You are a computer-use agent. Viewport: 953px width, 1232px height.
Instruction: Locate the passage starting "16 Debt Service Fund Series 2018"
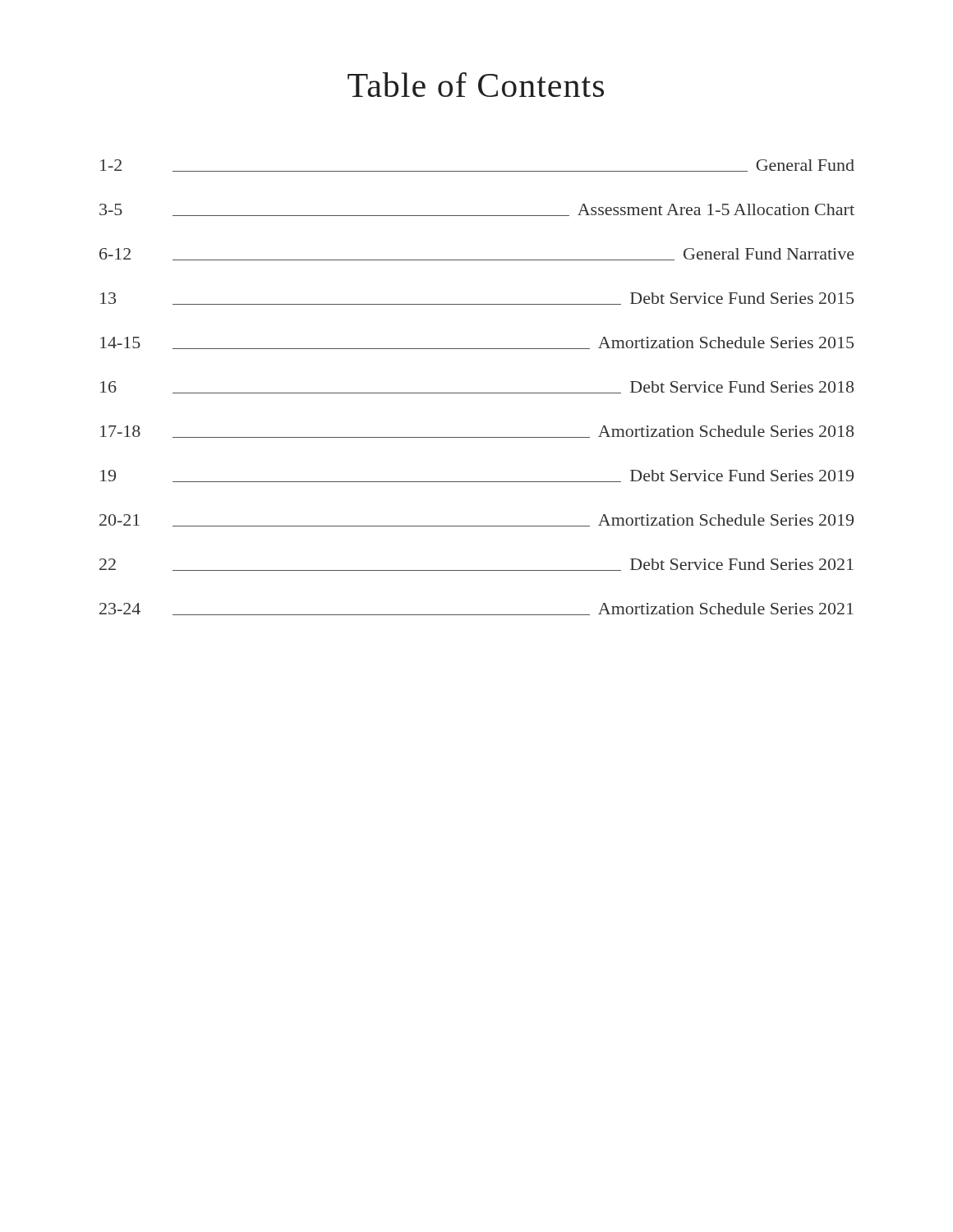476,387
